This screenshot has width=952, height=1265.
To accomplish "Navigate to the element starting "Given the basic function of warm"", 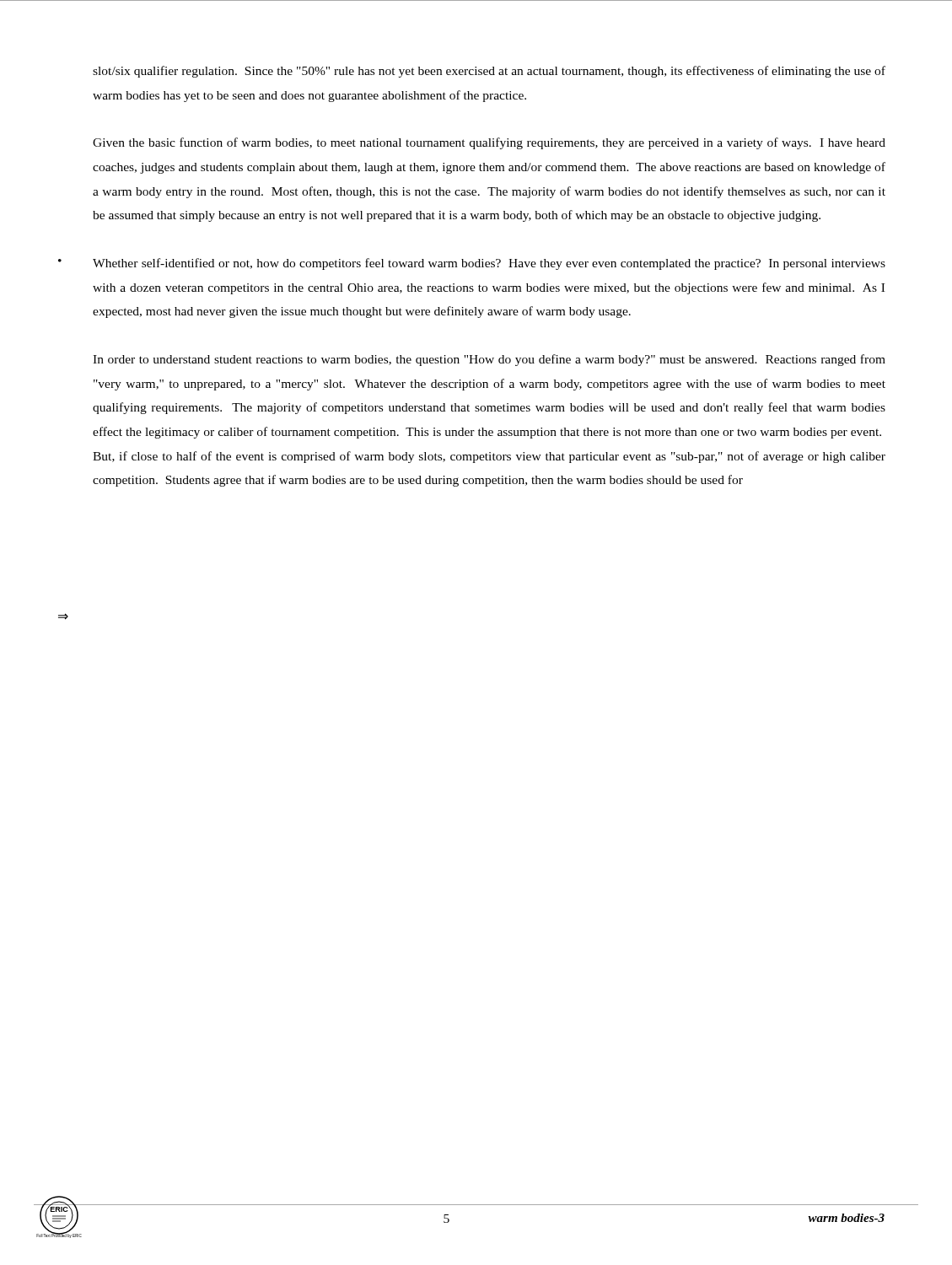I will tap(489, 179).
